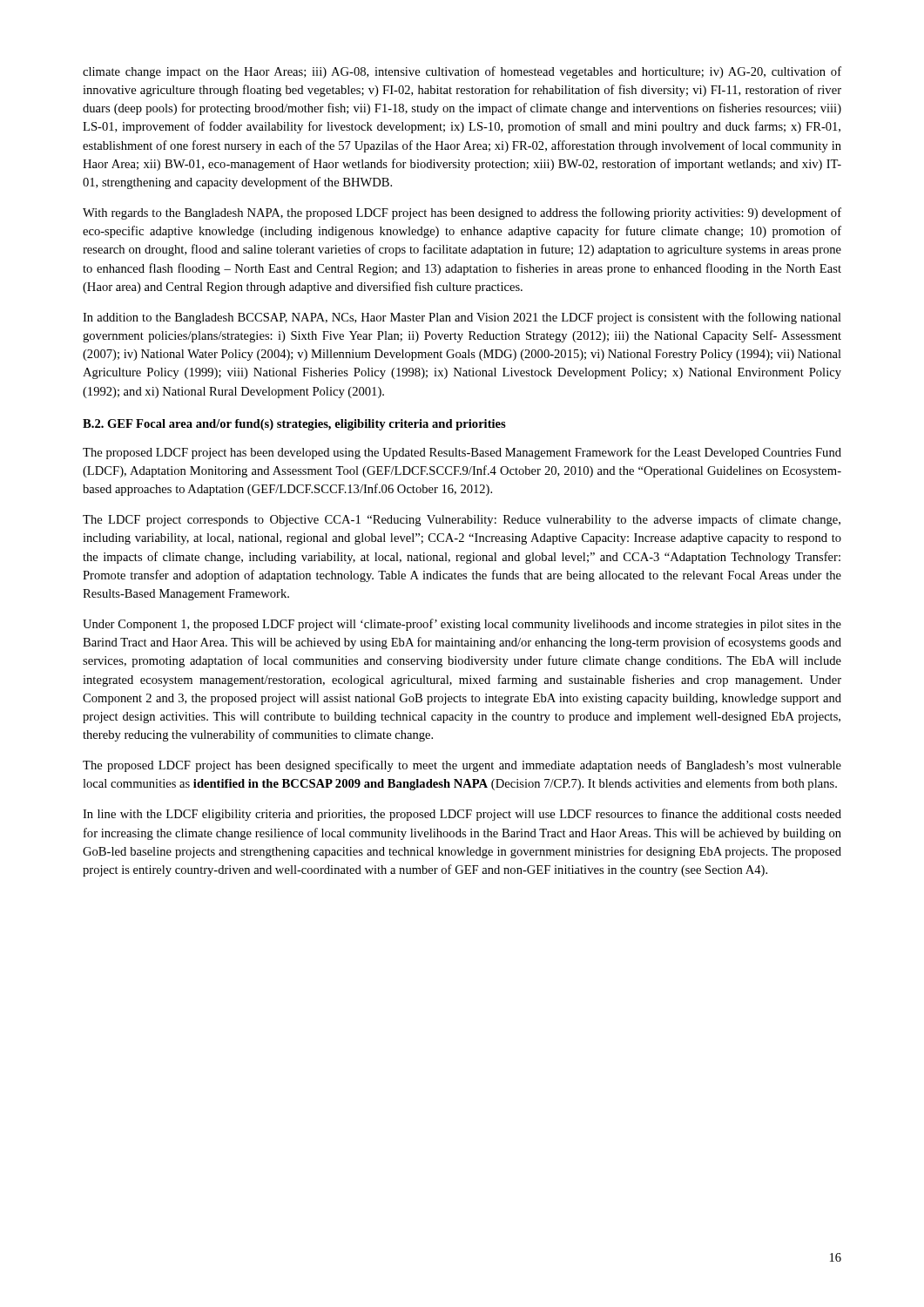Find the text starting "With regards to the Bangladesh"
Image resolution: width=924 pixels, height=1307 pixels.
[462, 250]
